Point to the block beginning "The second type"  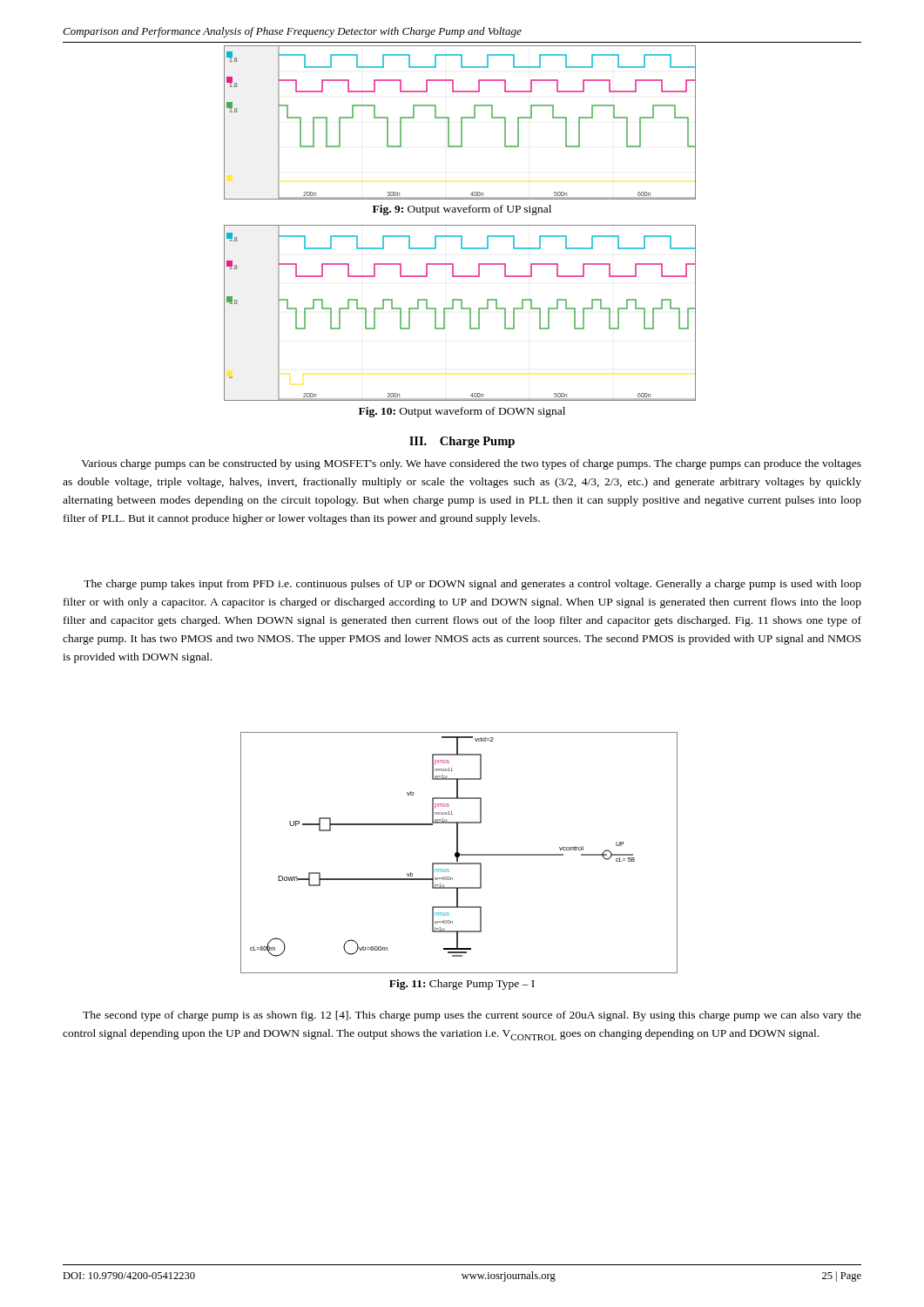tap(462, 1025)
